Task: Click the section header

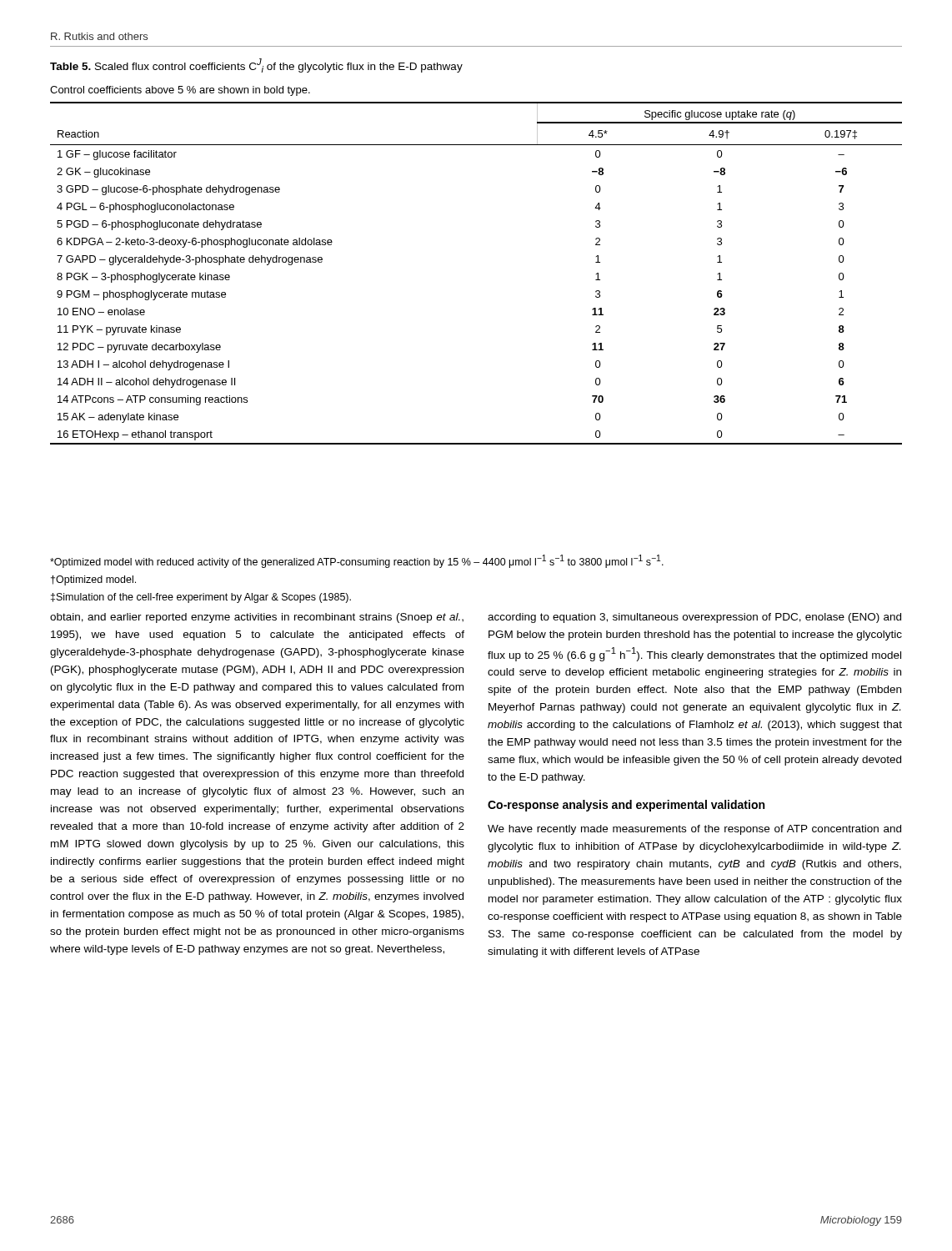Action: click(627, 805)
